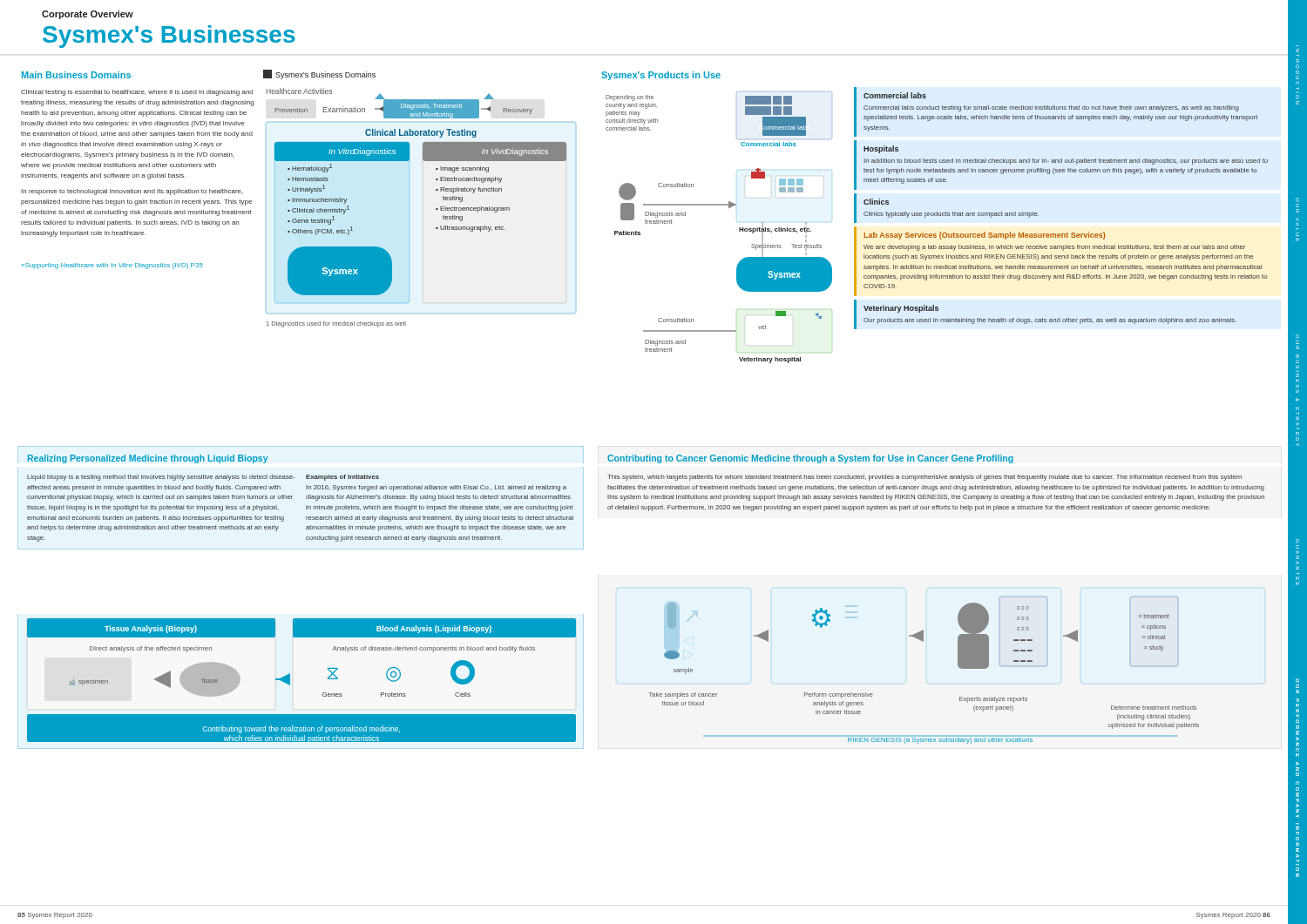Click on the section header that says "Realizing Personalized Medicine through"
The width and height of the screenshot is (1307, 924).
tap(147, 458)
